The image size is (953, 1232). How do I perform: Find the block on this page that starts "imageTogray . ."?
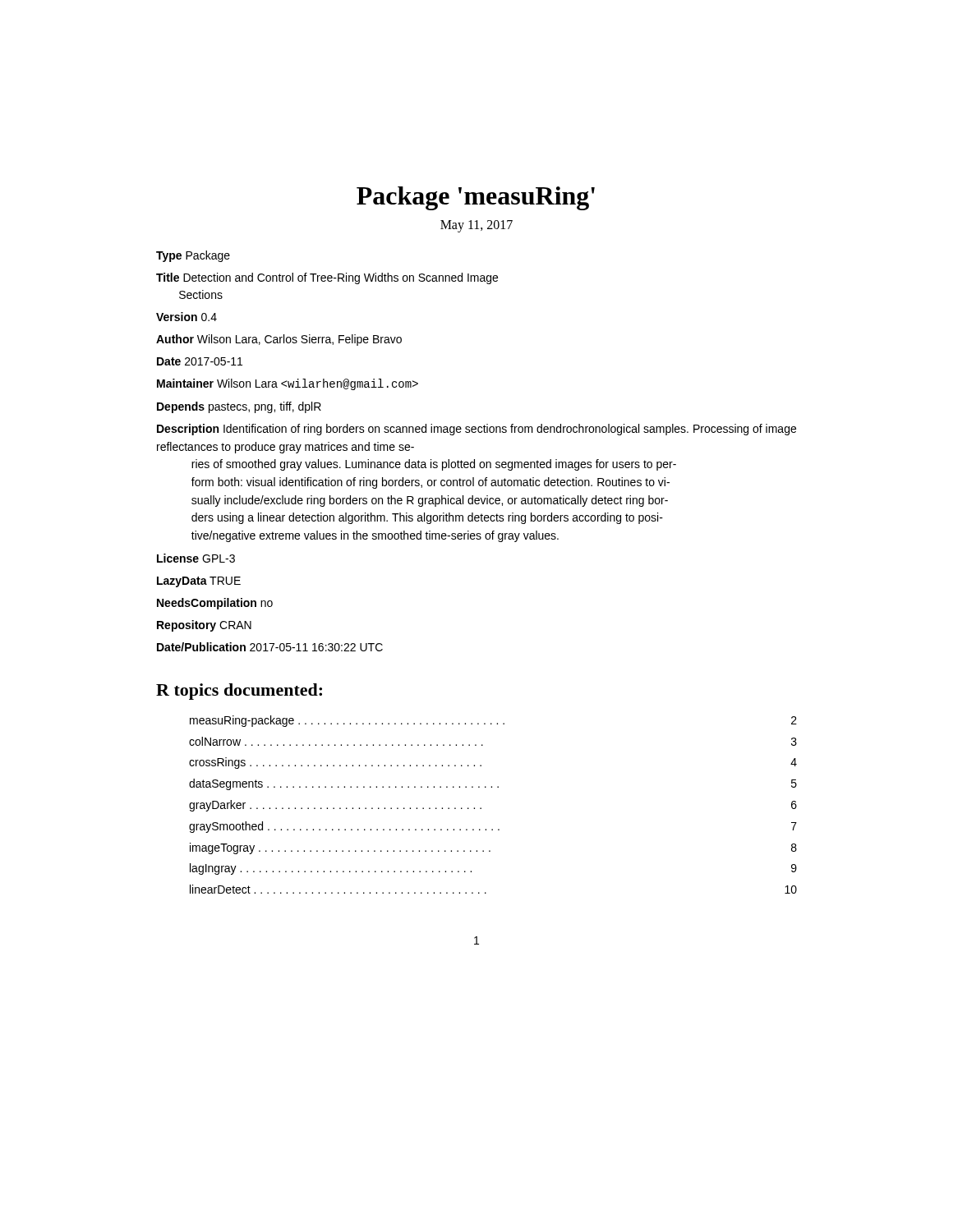coord(493,848)
